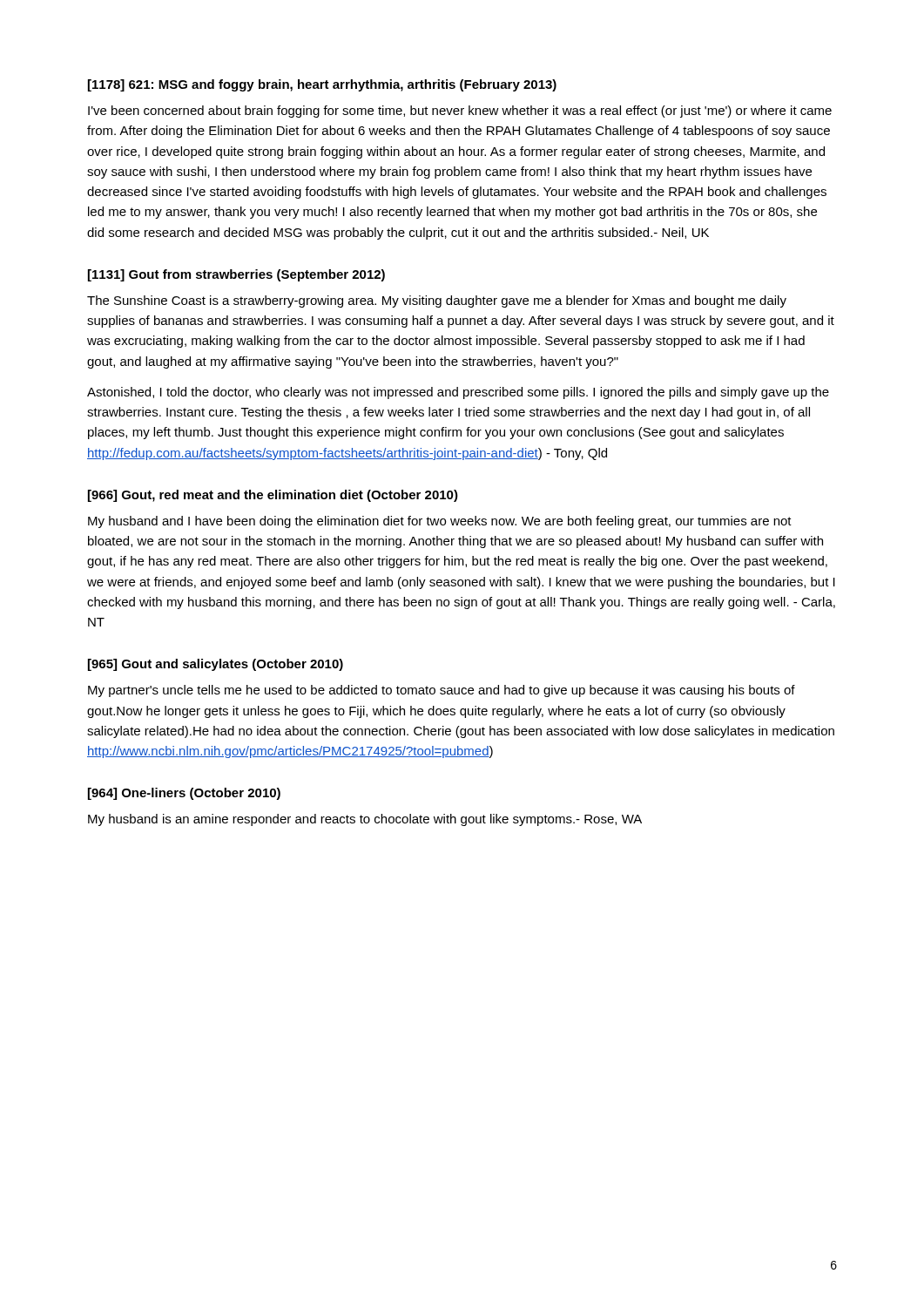The height and width of the screenshot is (1307, 924).
Task: Locate the text starting "My husband is"
Action: click(365, 819)
